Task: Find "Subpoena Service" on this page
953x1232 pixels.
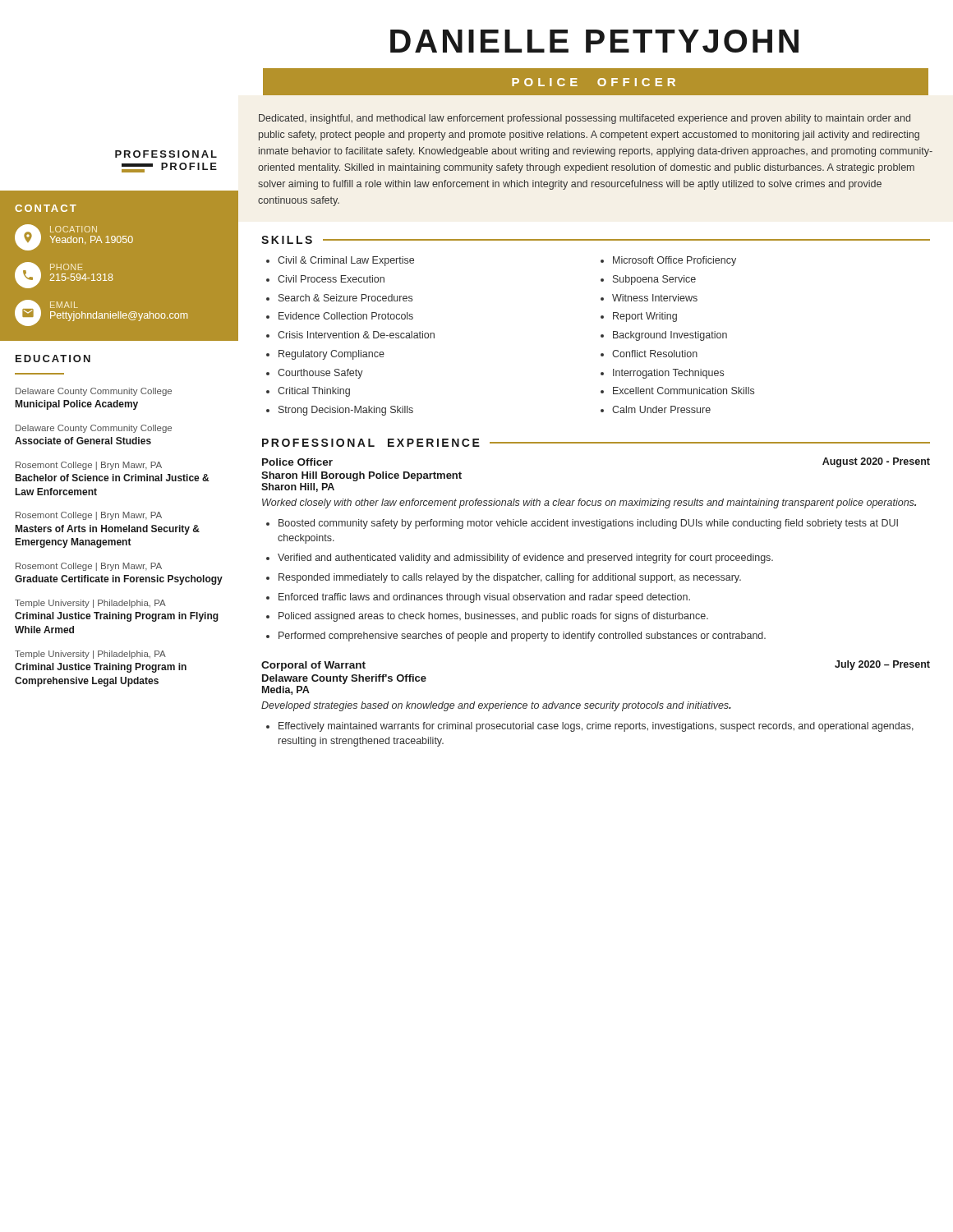Action: (x=654, y=279)
